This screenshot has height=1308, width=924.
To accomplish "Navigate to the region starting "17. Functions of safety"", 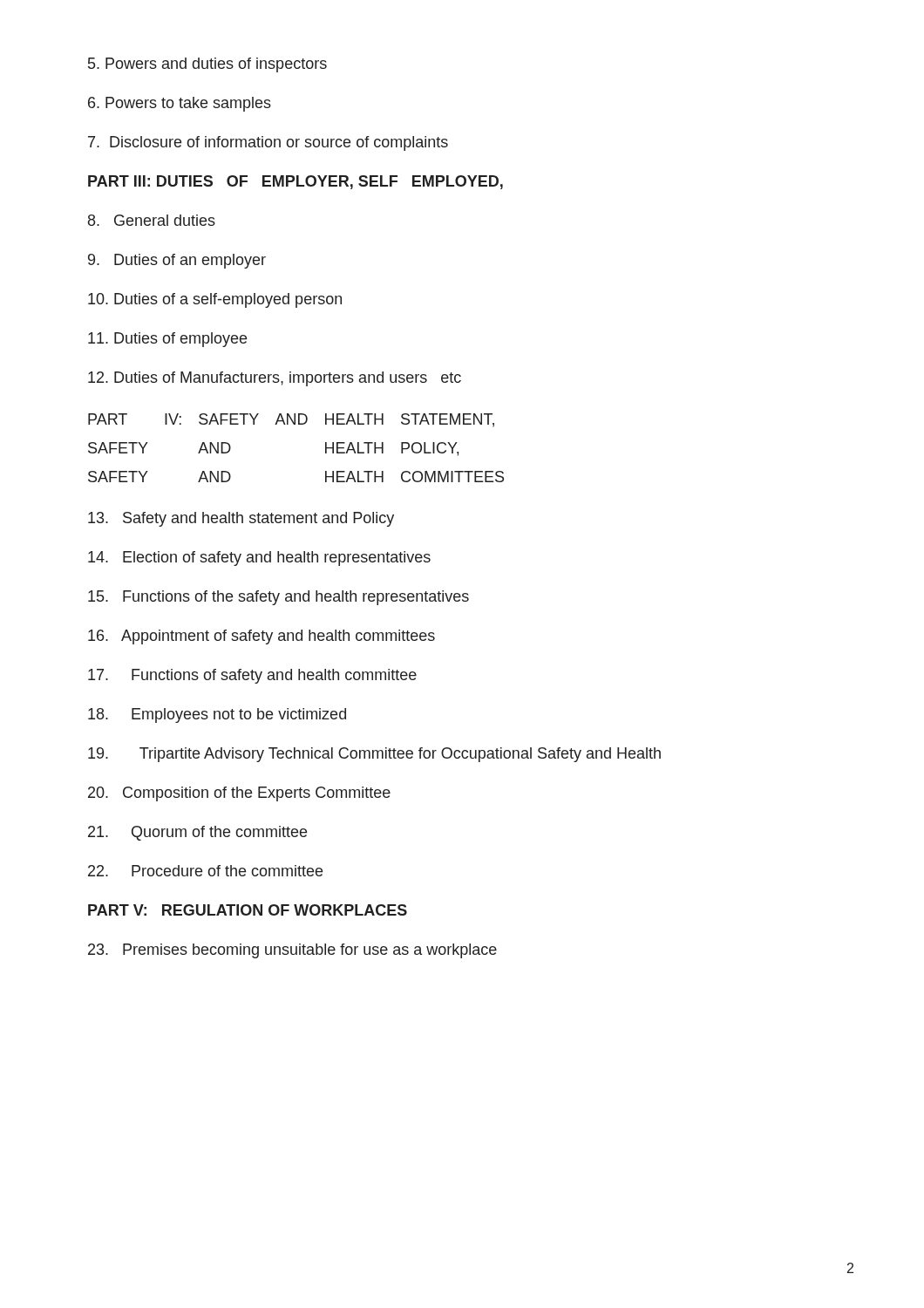I will click(252, 675).
